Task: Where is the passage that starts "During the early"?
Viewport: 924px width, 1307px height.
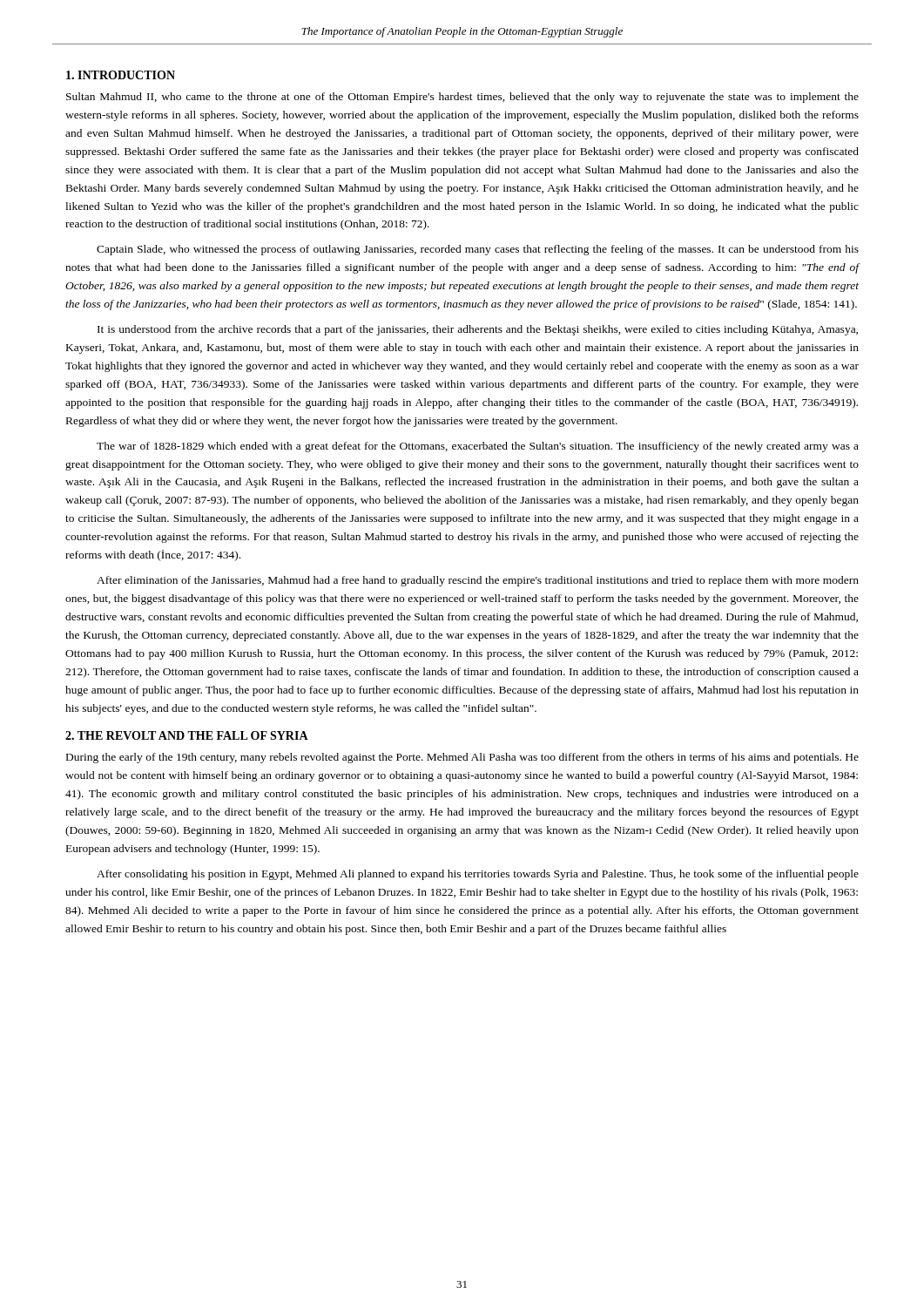Action: [462, 803]
